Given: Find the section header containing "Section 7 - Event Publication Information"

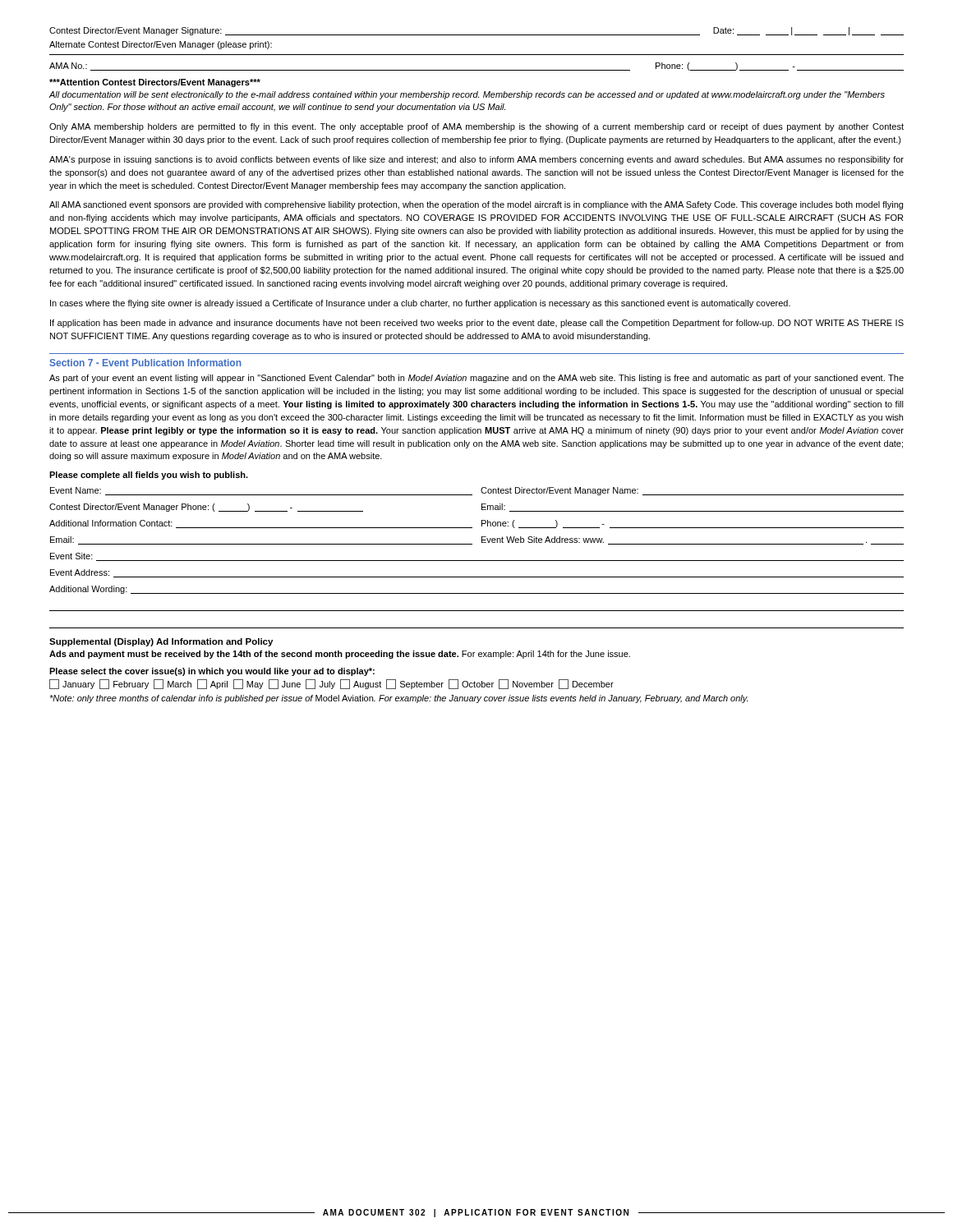Looking at the screenshot, I should (145, 363).
